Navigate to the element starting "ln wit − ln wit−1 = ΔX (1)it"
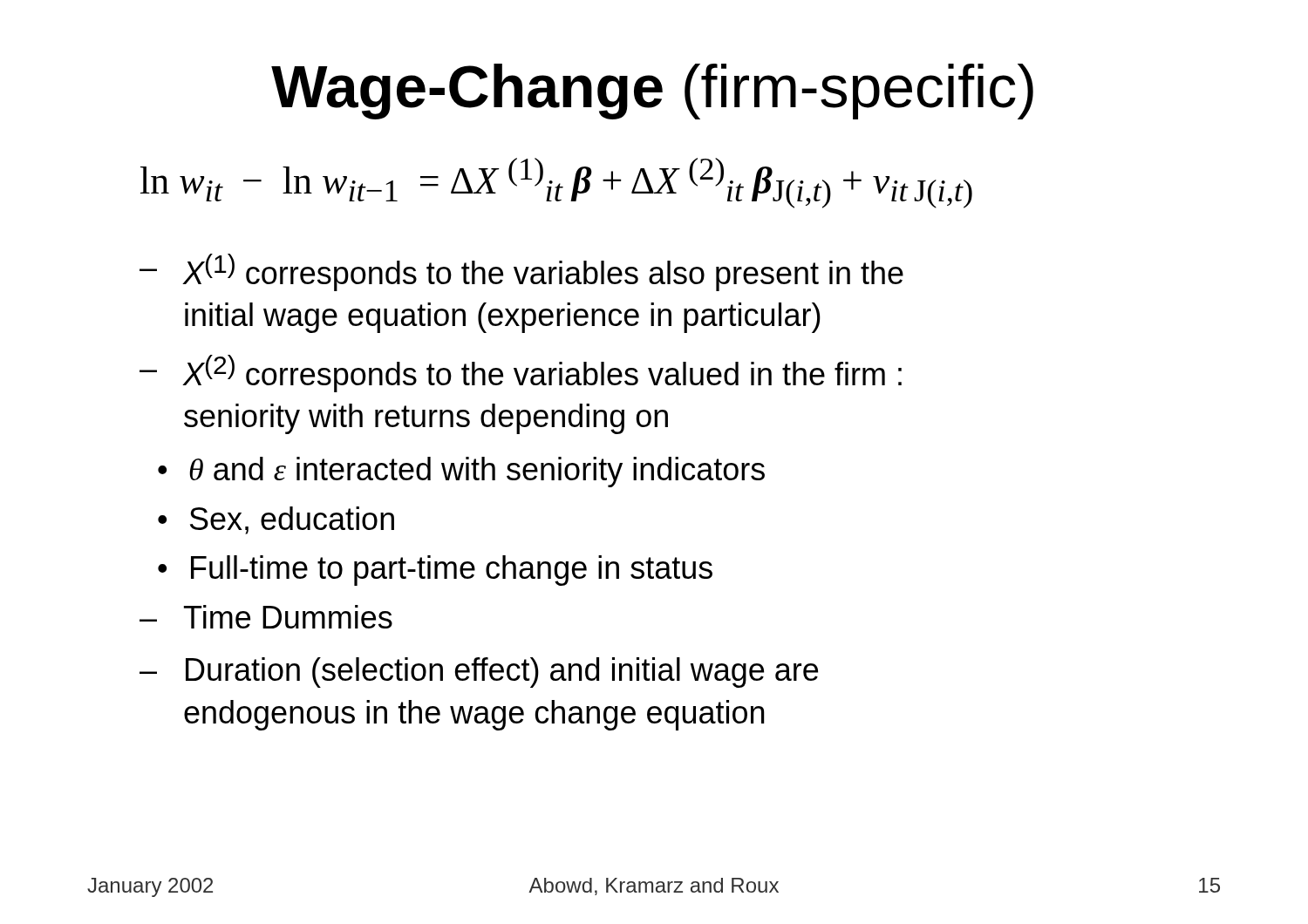Image resolution: width=1308 pixels, height=924 pixels. coord(556,180)
